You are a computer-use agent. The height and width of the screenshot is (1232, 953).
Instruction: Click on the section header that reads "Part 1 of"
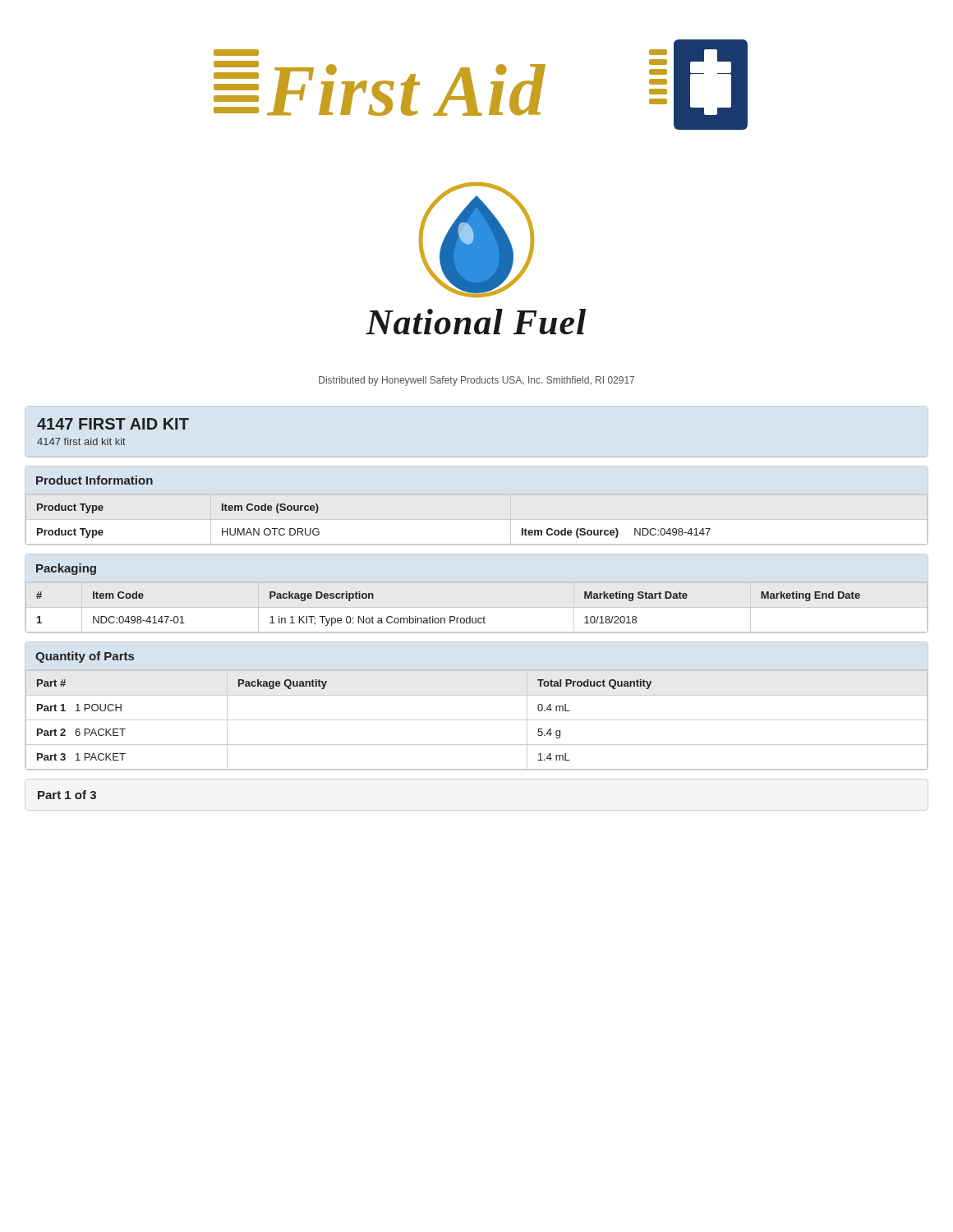[x=67, y=795]
